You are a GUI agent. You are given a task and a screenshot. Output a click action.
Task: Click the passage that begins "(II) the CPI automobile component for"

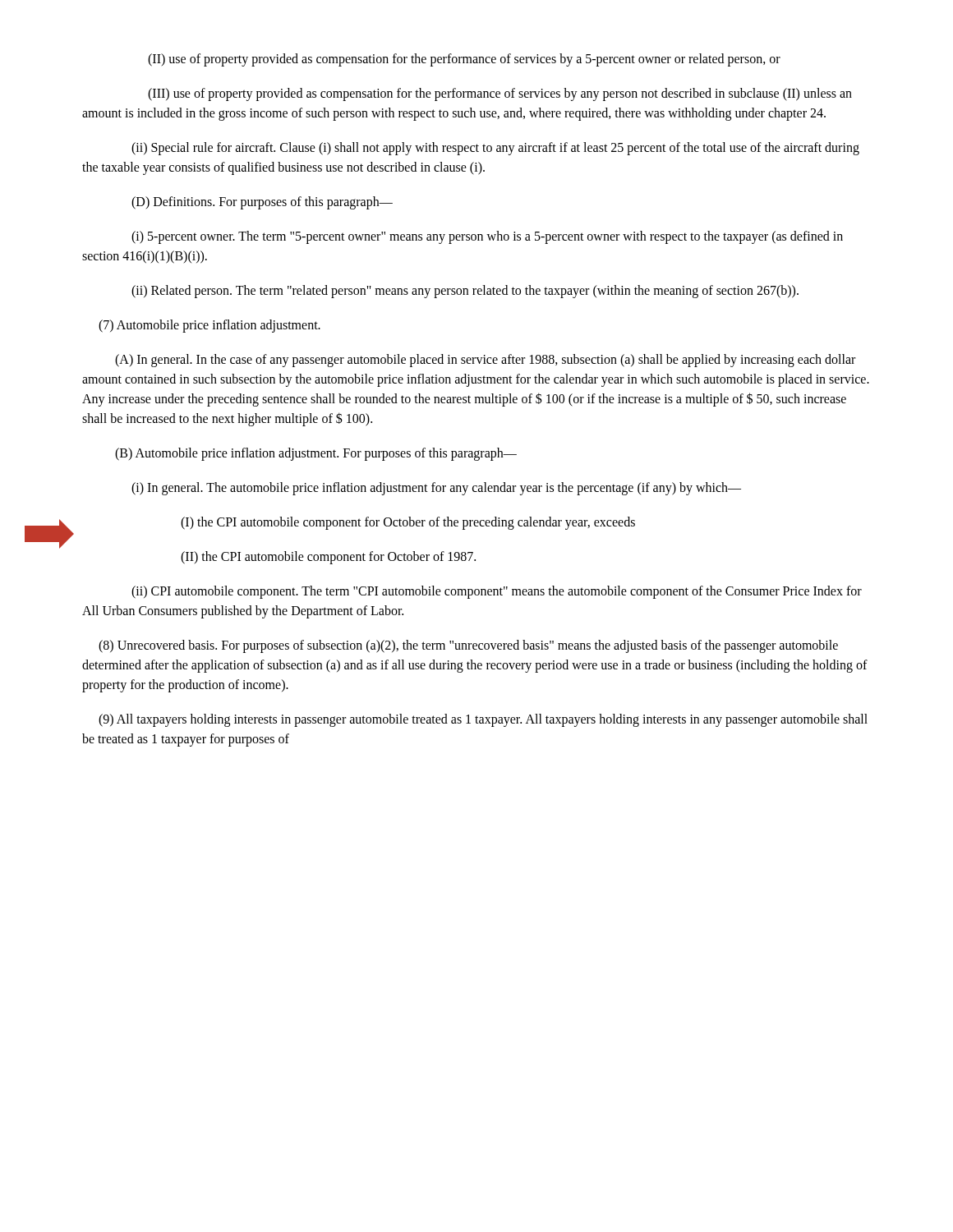pos(329,556)
